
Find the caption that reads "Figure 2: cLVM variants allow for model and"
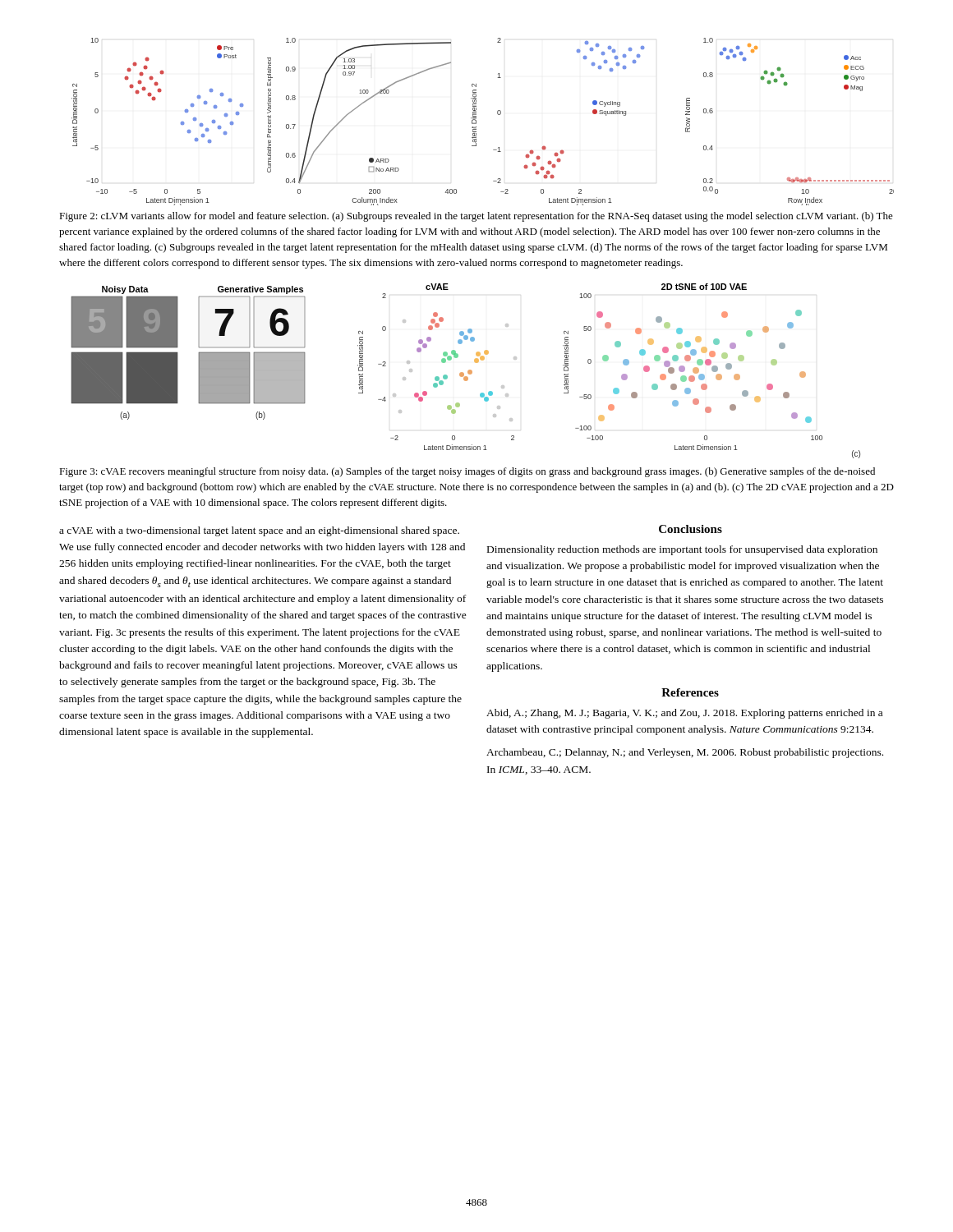tap(476, 239)
